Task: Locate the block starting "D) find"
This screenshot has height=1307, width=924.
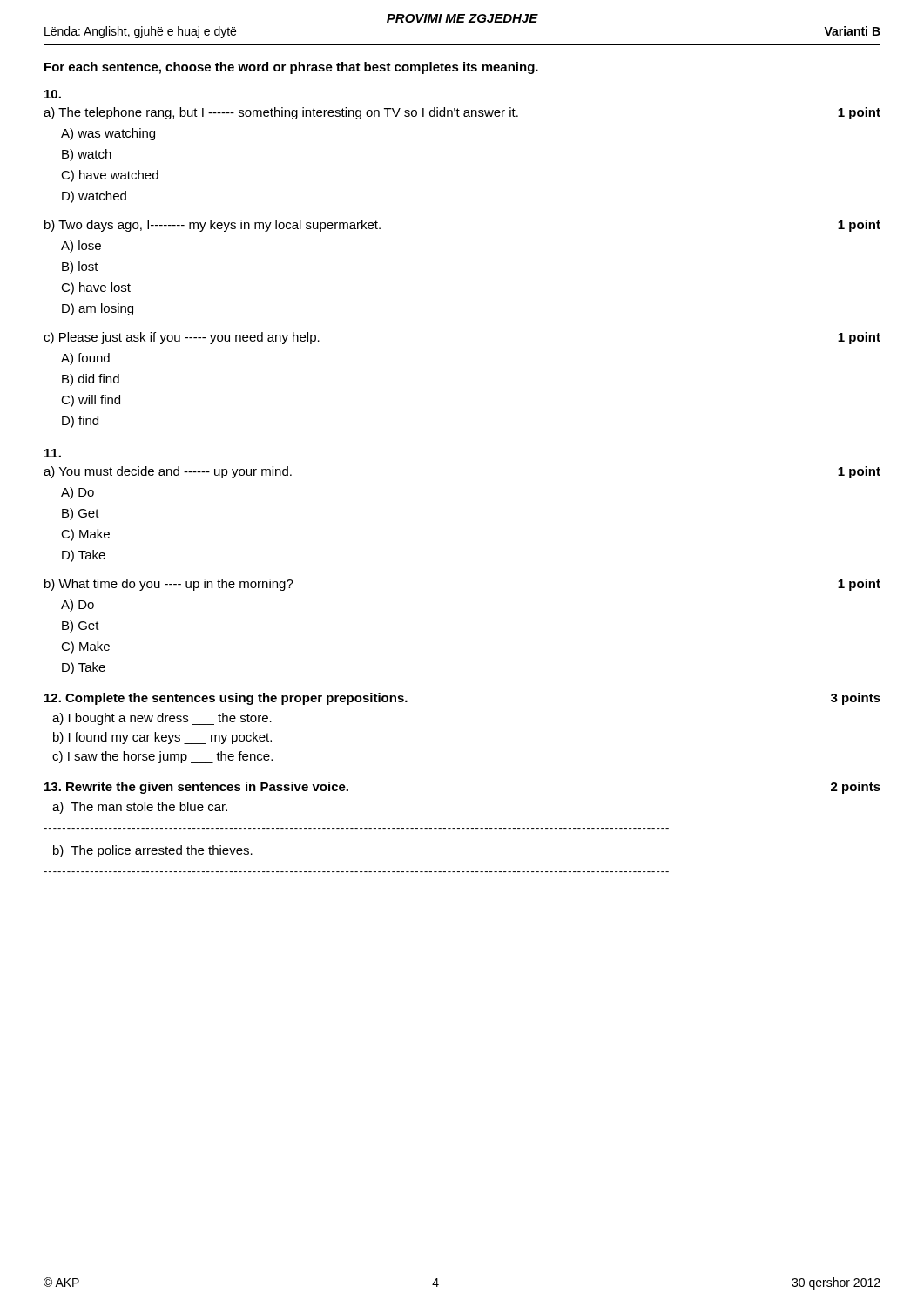Action: pyautogui.click(x=80, y=420)
